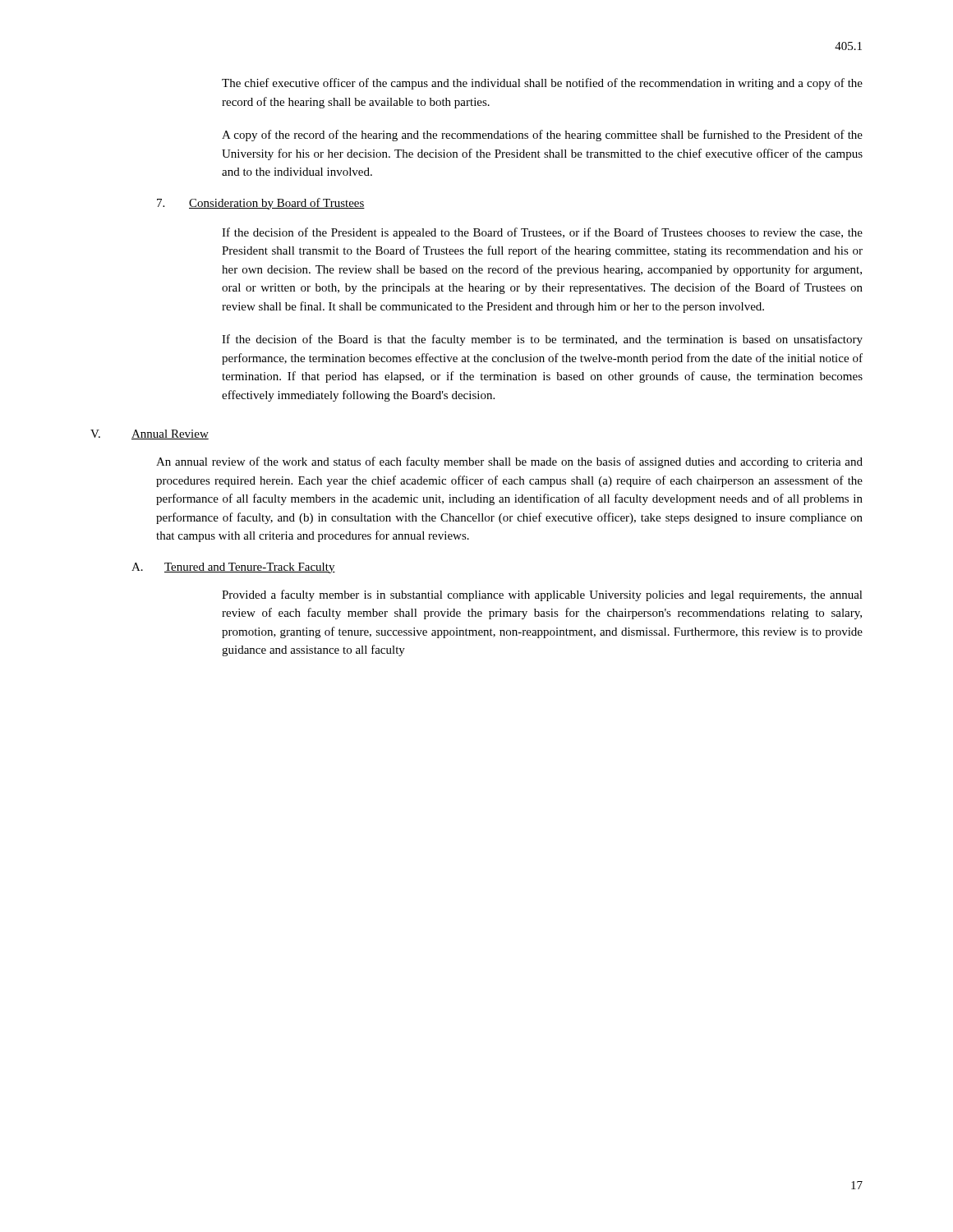953x1232 pixels.
Task: Click the passage that begins "Provided a faculty member"
Action: point(542,622)
